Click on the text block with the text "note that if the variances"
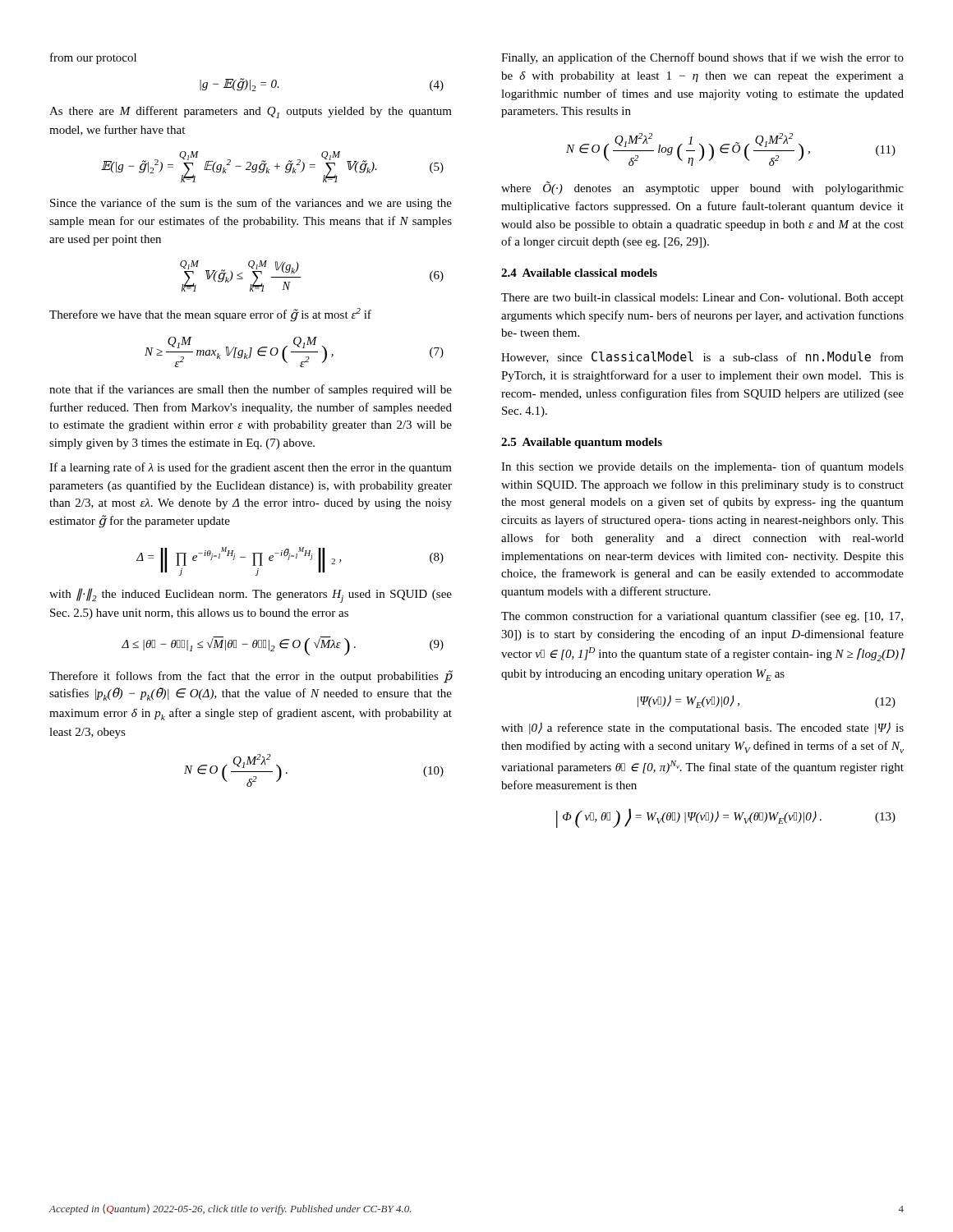953x1232 pixels. click(x=251, y=417)
